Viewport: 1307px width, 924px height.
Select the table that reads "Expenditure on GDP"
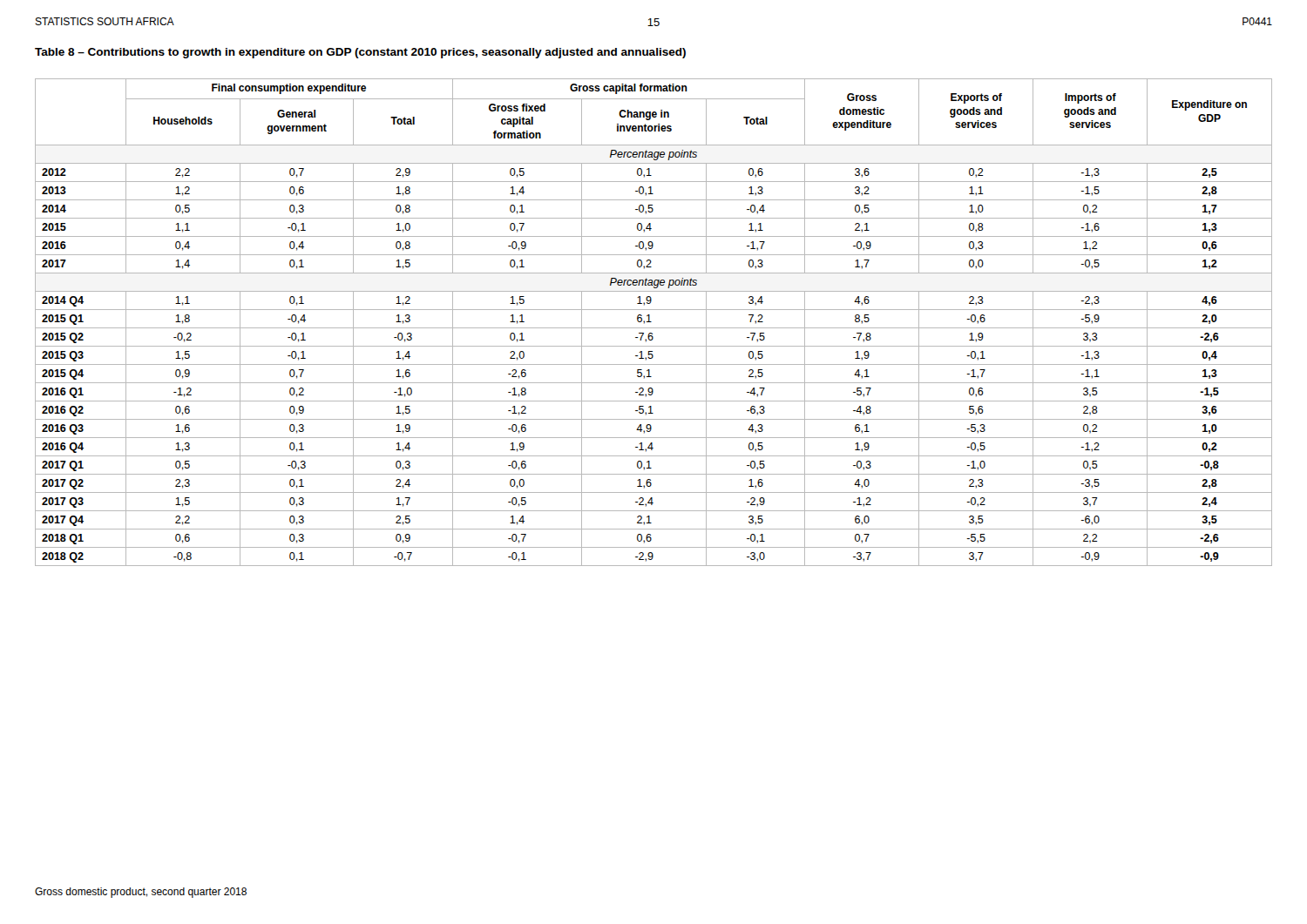654,322
